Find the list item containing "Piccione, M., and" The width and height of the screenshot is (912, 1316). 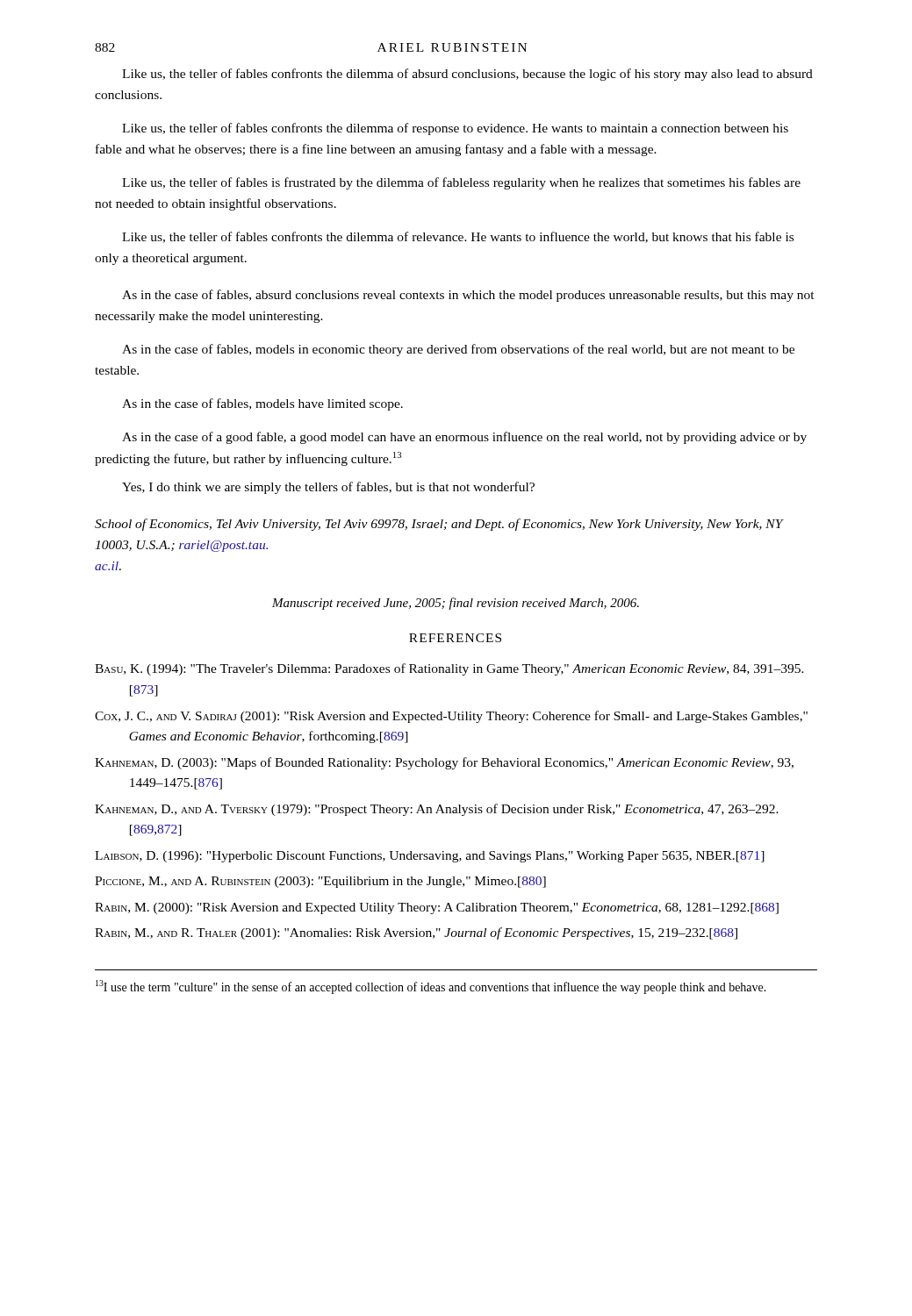point(321,881)
